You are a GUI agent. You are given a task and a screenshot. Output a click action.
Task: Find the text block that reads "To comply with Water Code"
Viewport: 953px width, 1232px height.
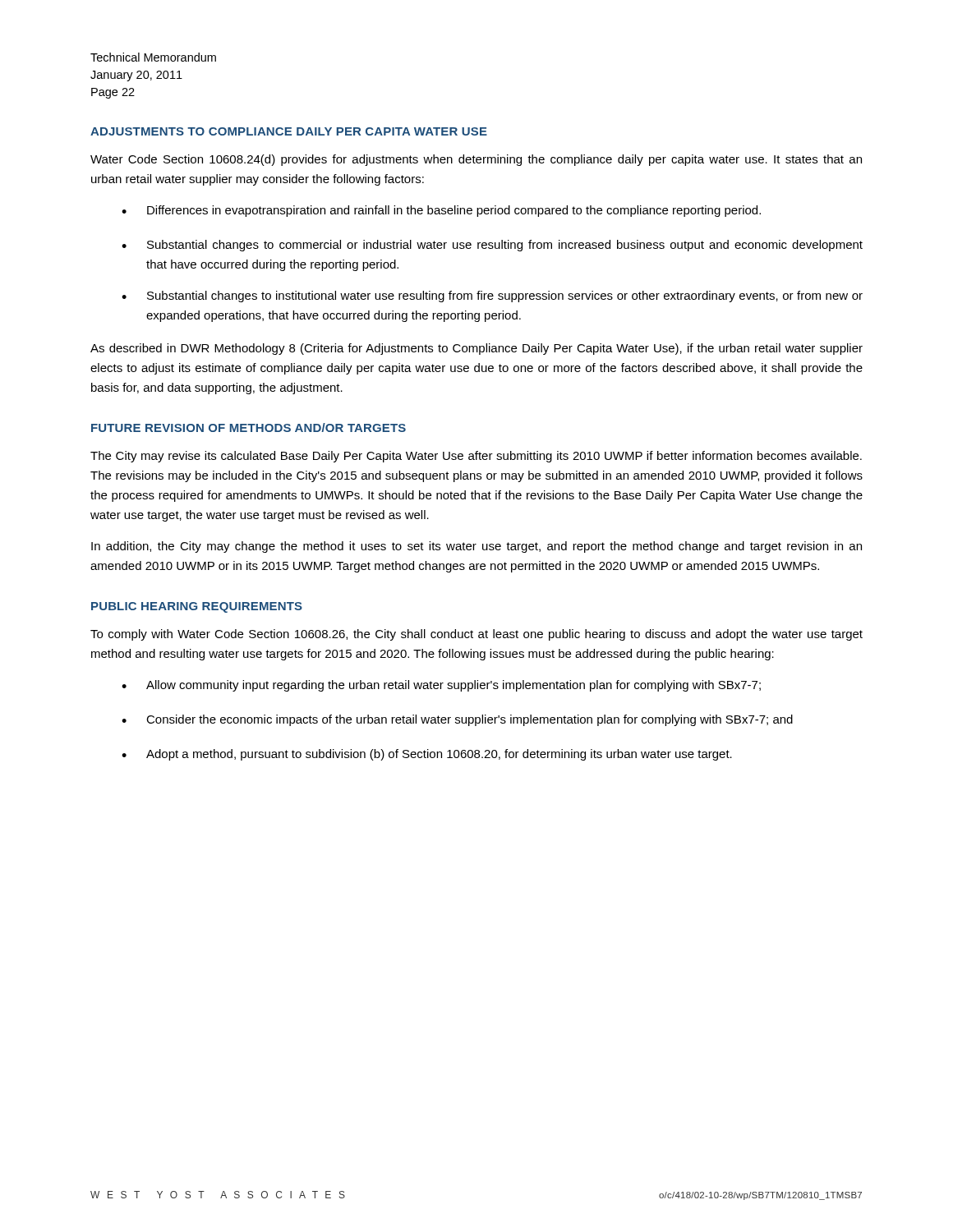tap(476, 644)
